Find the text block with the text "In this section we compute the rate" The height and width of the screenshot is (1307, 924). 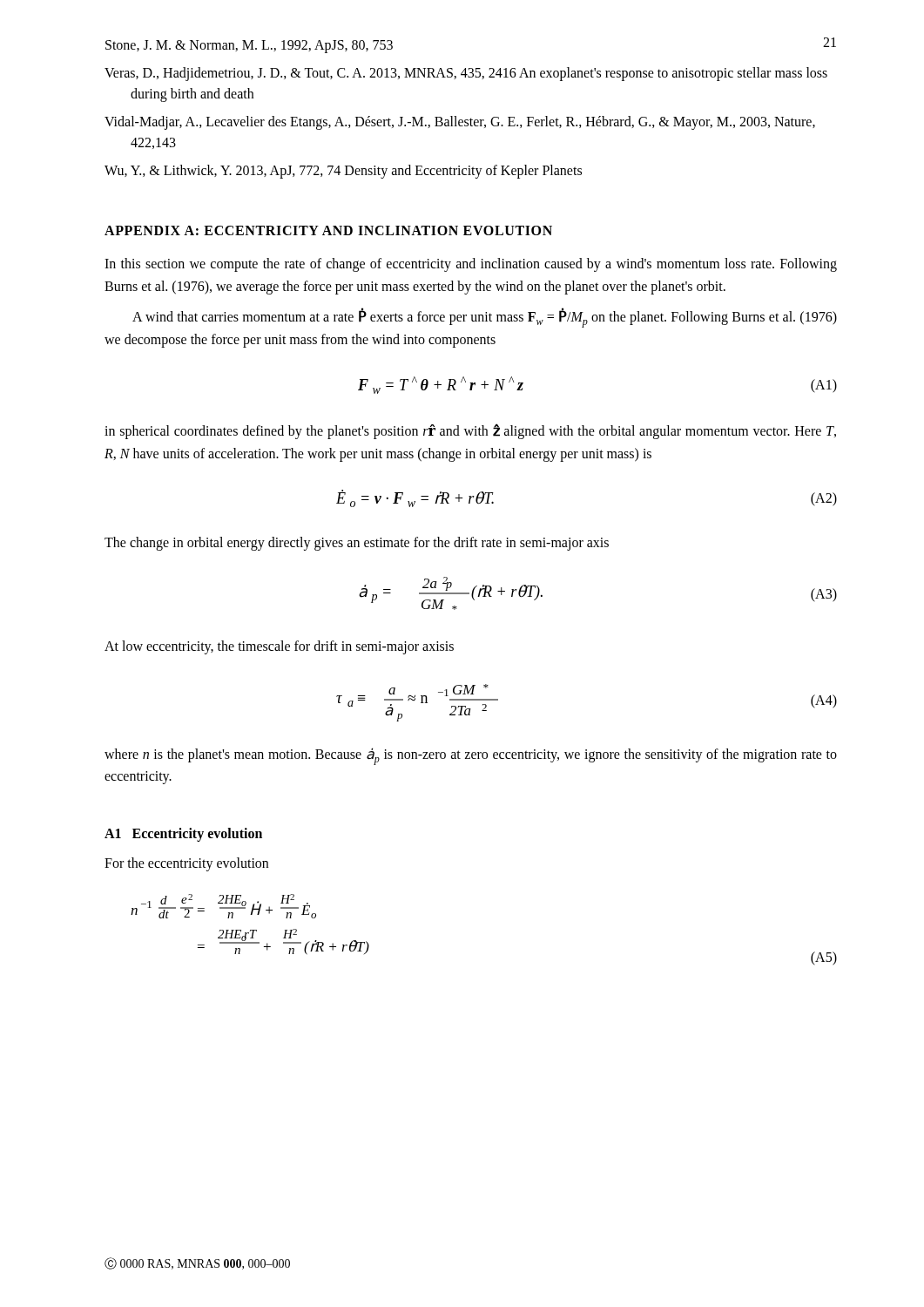pos(471,275)
